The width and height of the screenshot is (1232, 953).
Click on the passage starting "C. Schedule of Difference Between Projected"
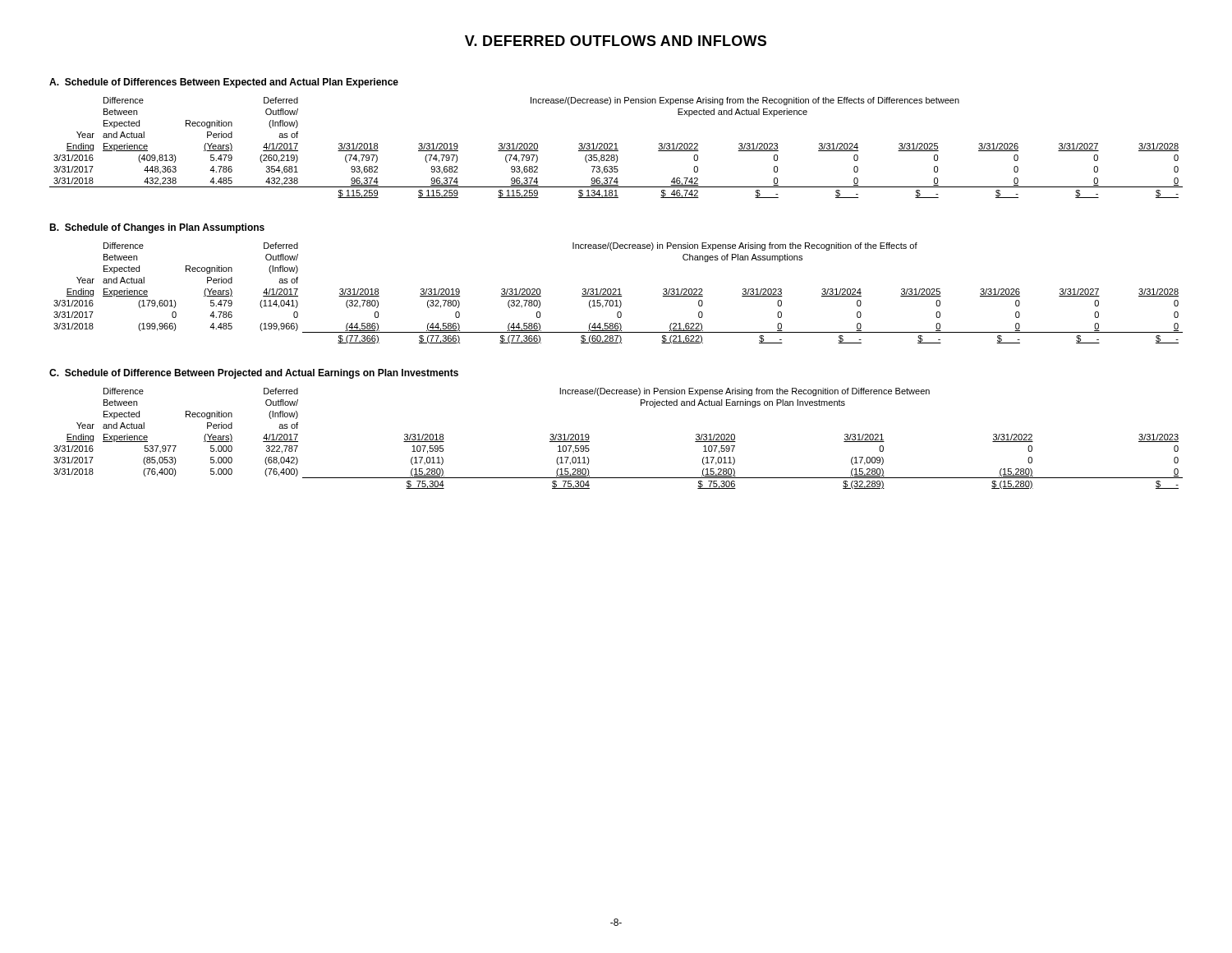click(x=254, y=373)
